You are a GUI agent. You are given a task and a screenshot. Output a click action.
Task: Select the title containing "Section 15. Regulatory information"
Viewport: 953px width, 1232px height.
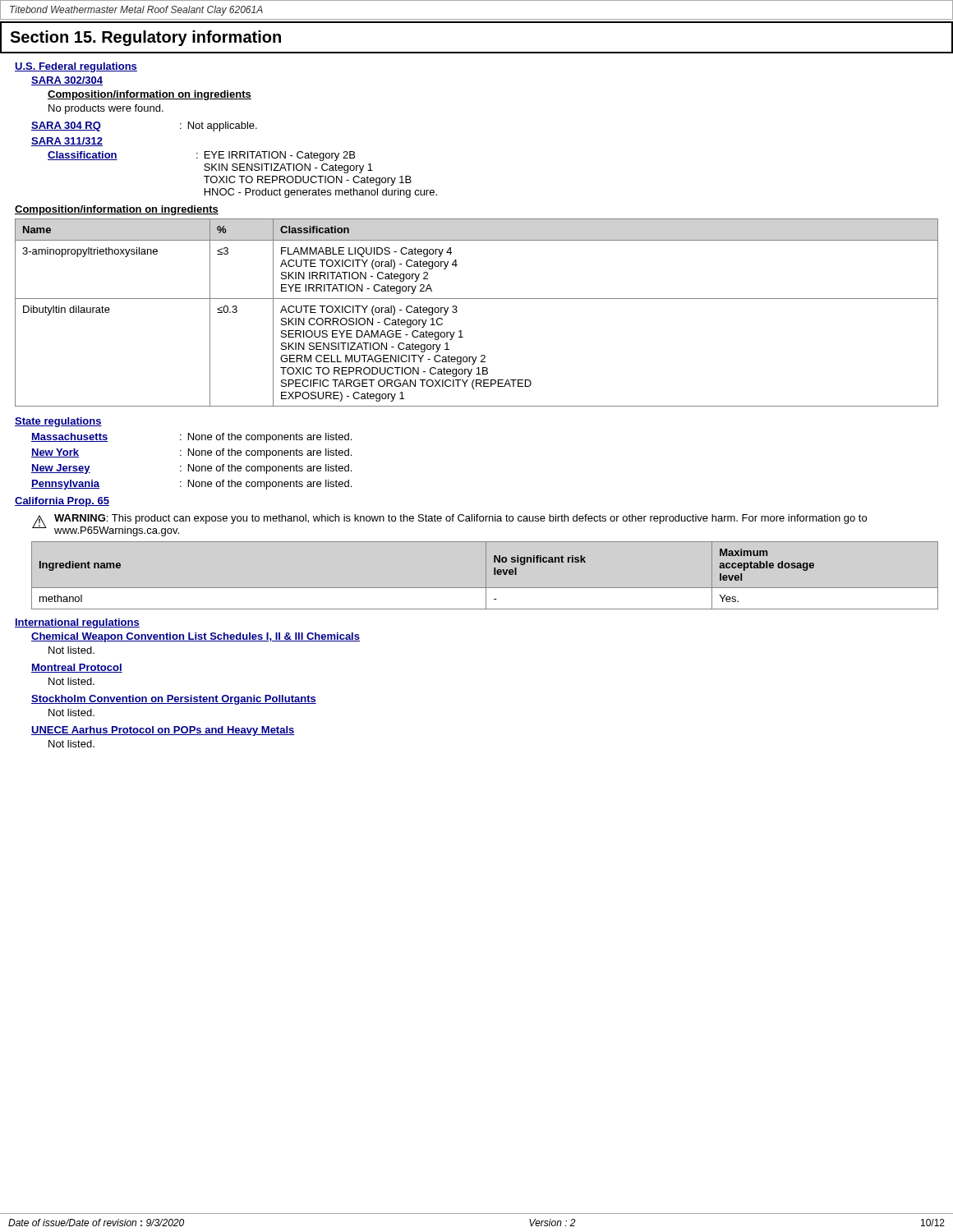(x=146, y=37)
